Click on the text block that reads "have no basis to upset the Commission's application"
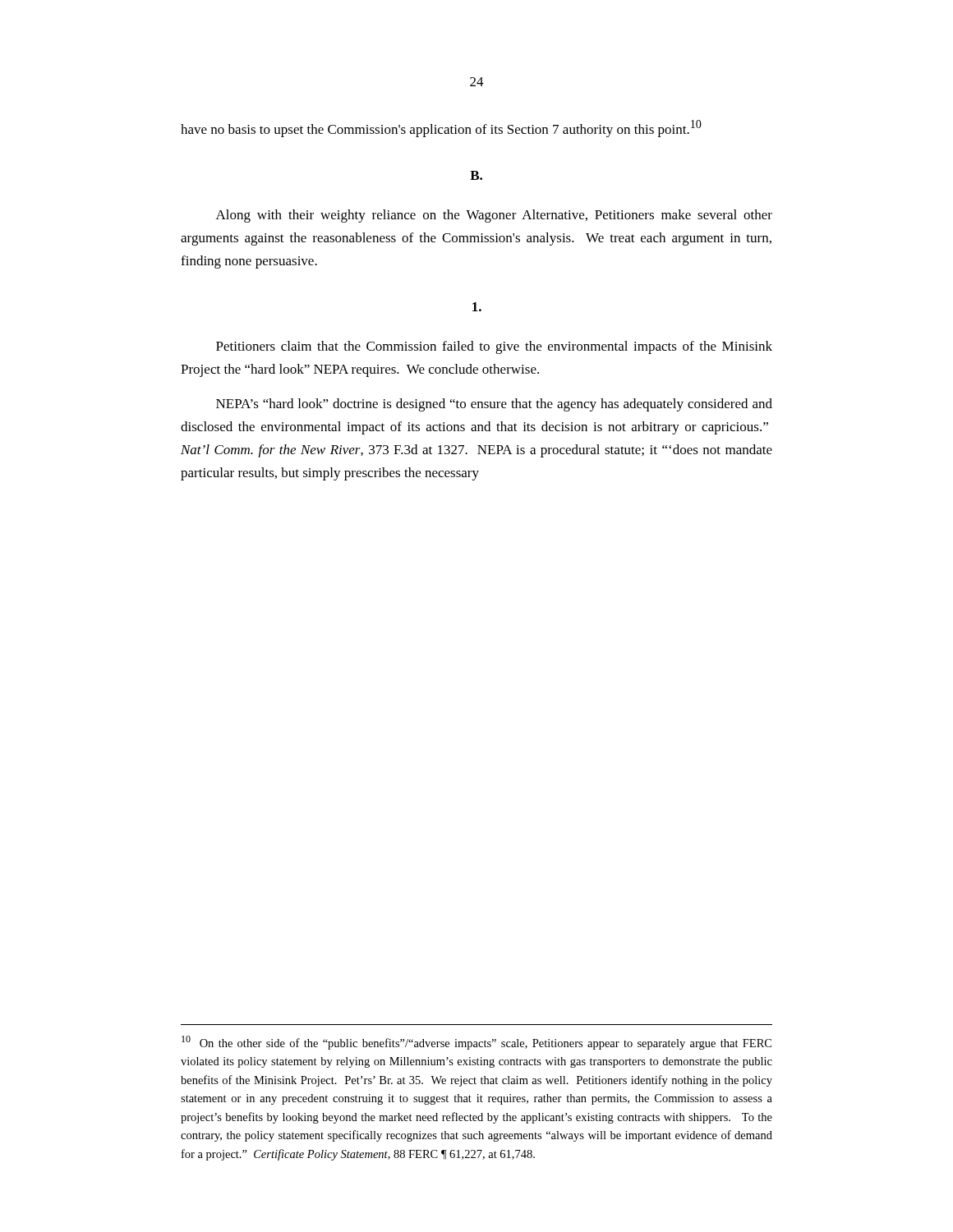953x1232 pixels. point(476,128)
